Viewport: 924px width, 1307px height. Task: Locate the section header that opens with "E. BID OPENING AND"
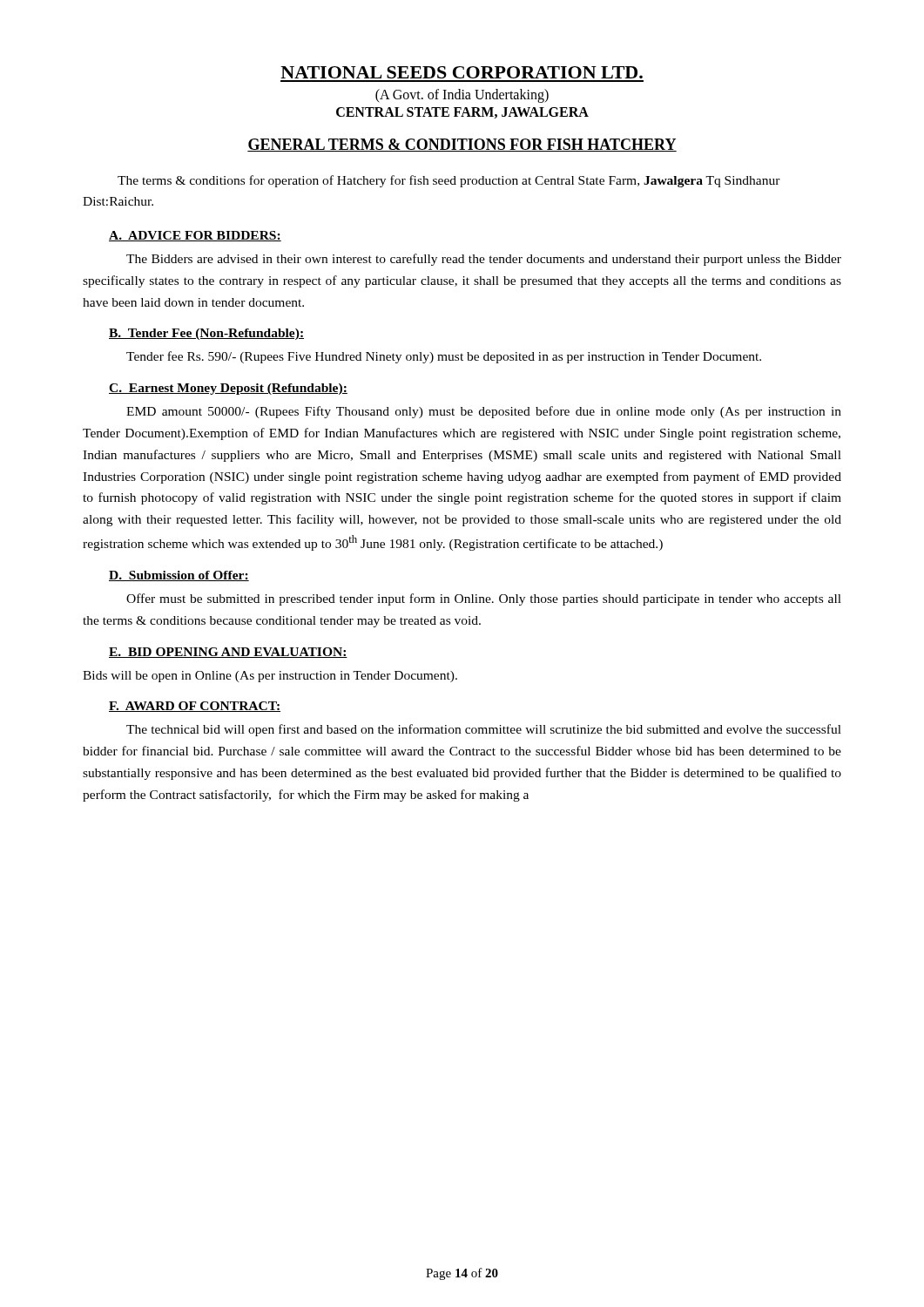coord(228,651)
